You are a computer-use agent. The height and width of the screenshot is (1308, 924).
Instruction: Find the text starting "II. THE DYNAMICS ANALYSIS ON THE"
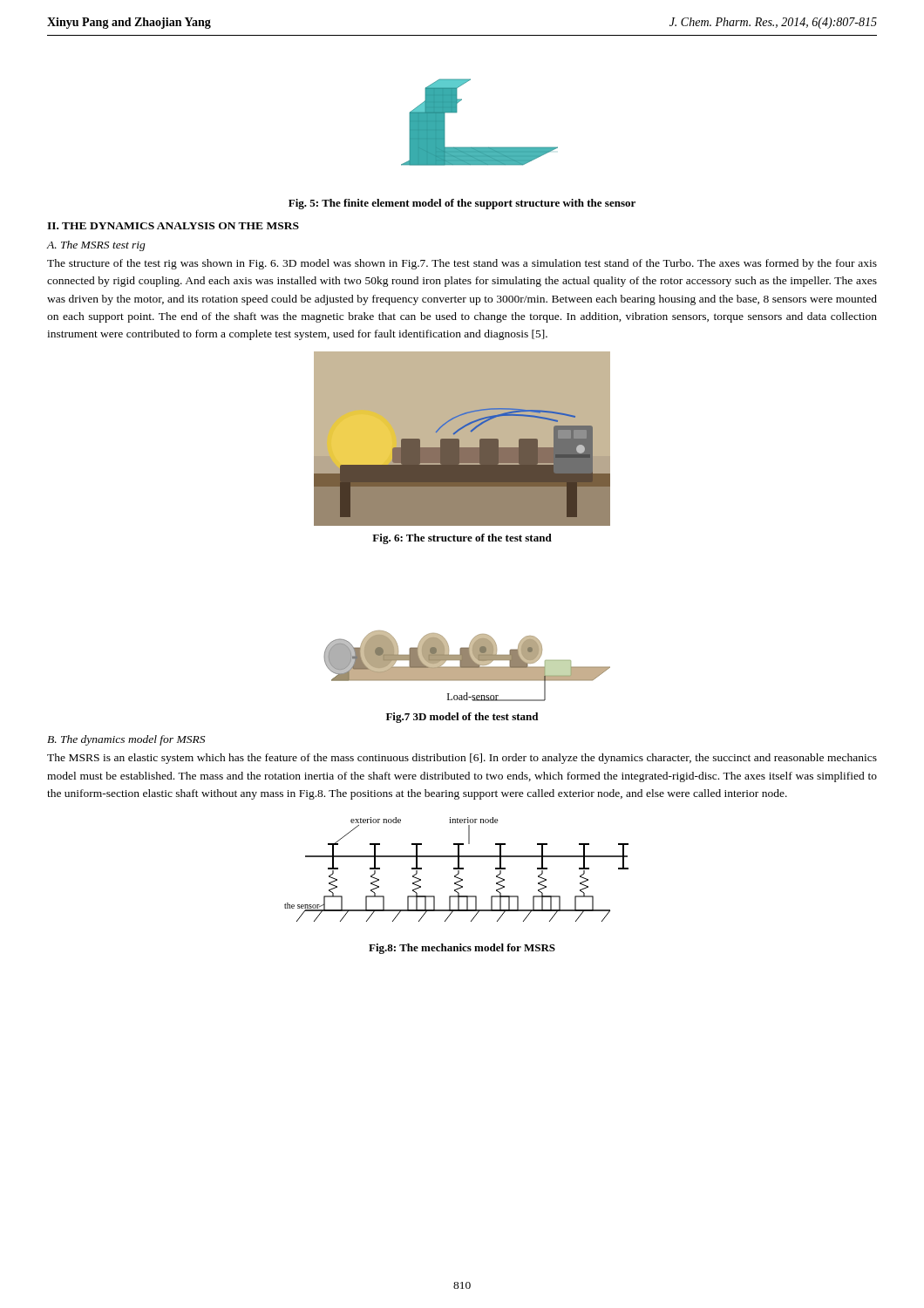173,225
